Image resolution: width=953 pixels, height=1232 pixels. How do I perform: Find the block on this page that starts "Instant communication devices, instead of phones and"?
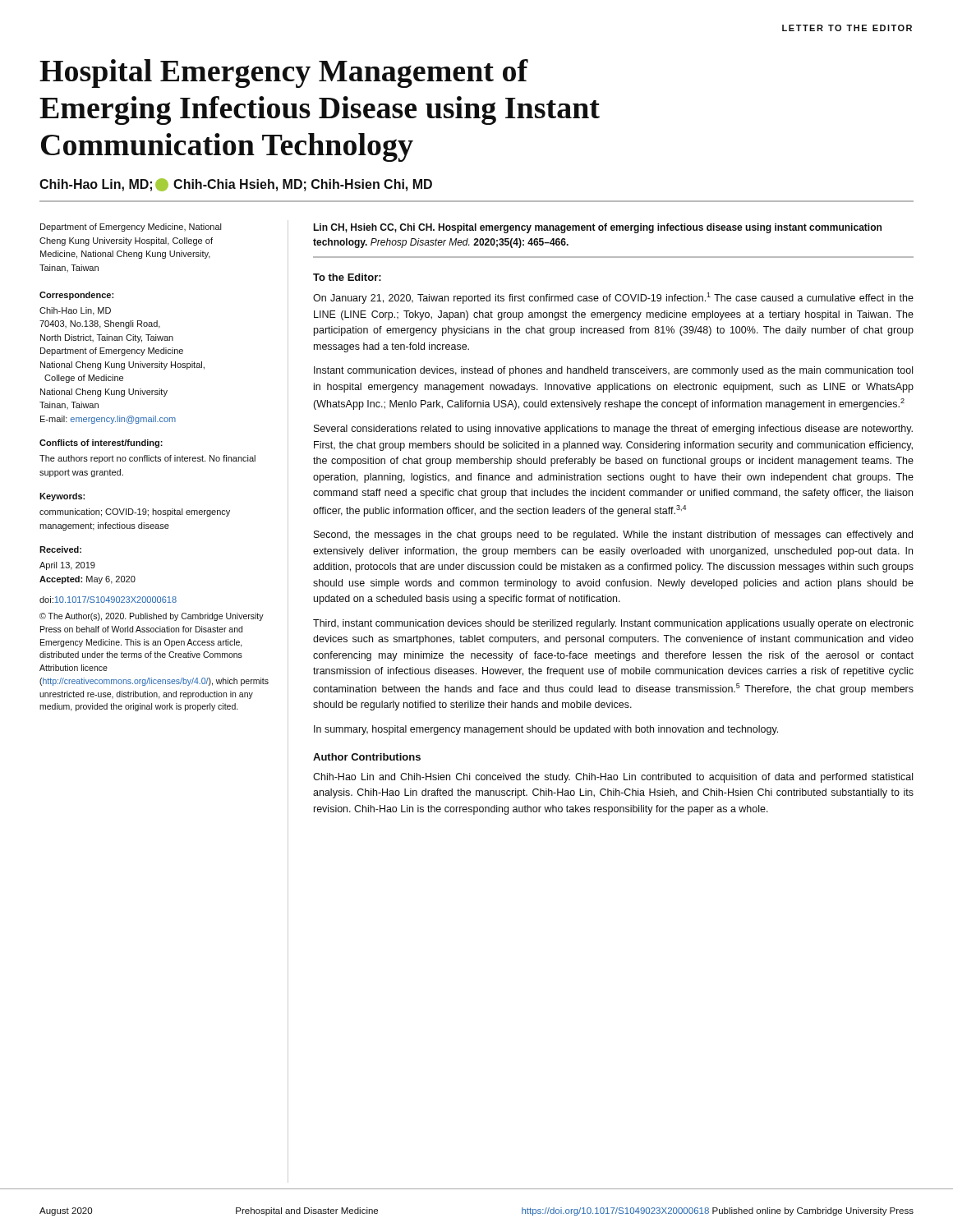tap(613, 388)
